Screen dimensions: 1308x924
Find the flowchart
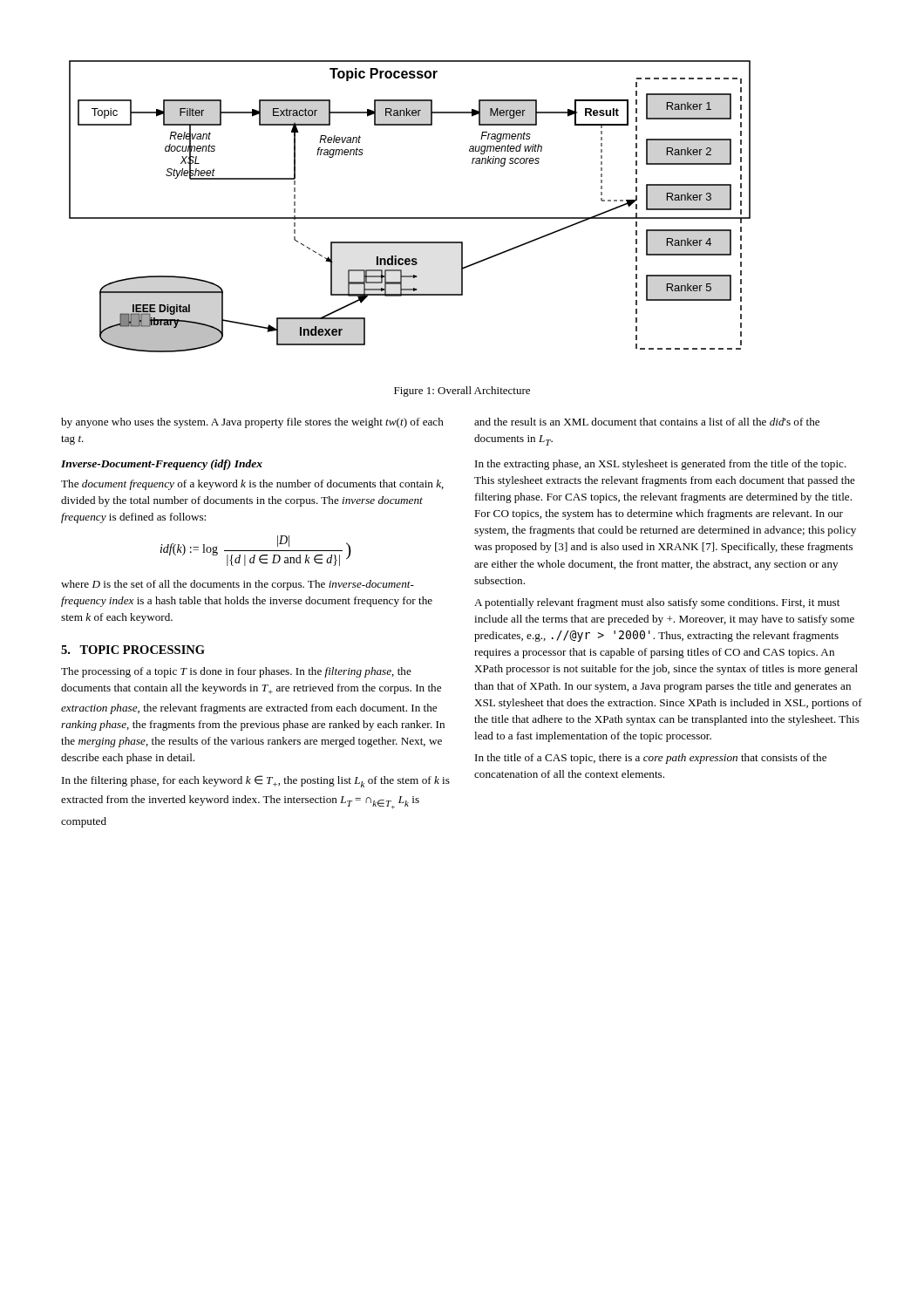tap(462, 215)
